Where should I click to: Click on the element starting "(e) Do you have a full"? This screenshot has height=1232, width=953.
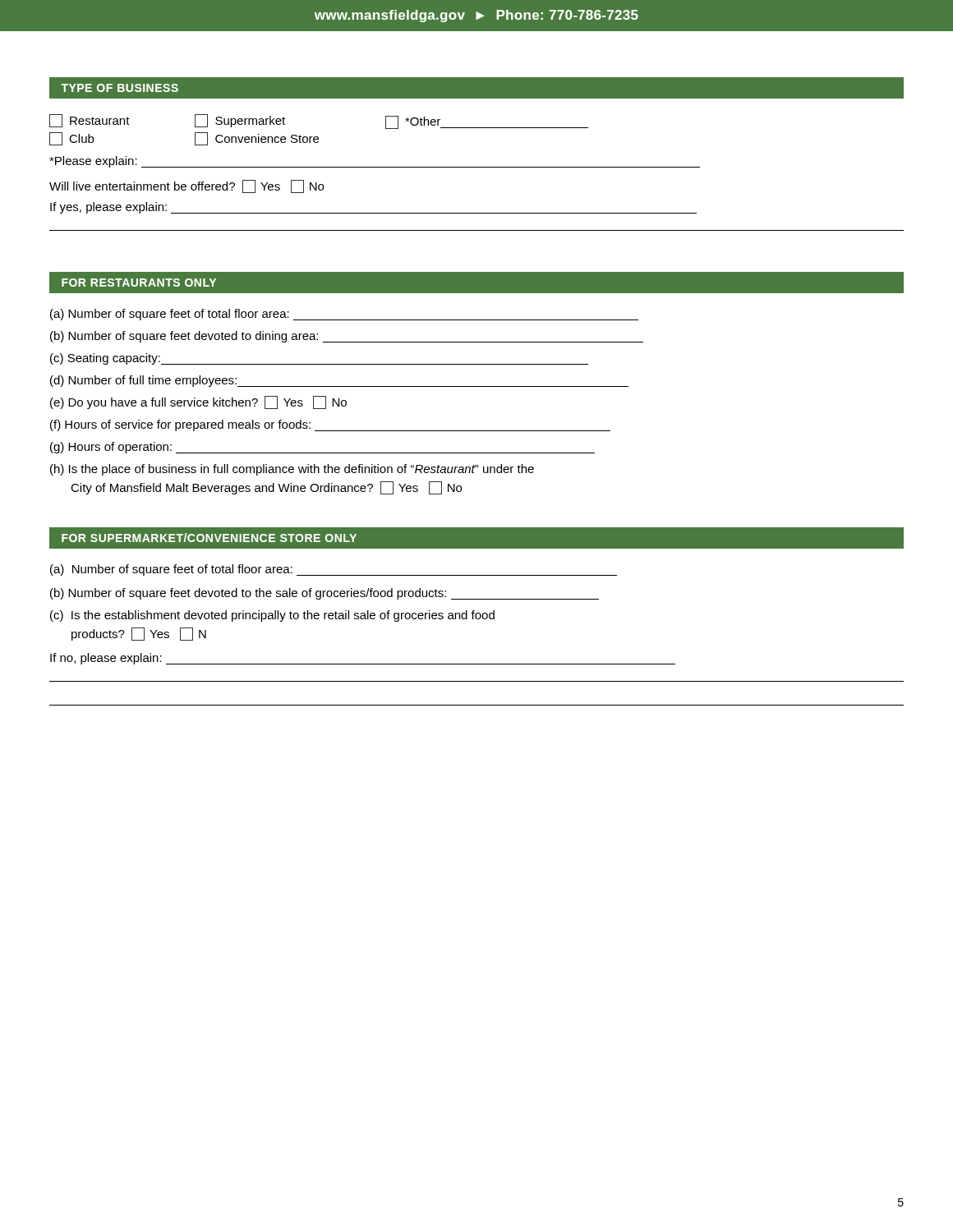pos(198,402)
